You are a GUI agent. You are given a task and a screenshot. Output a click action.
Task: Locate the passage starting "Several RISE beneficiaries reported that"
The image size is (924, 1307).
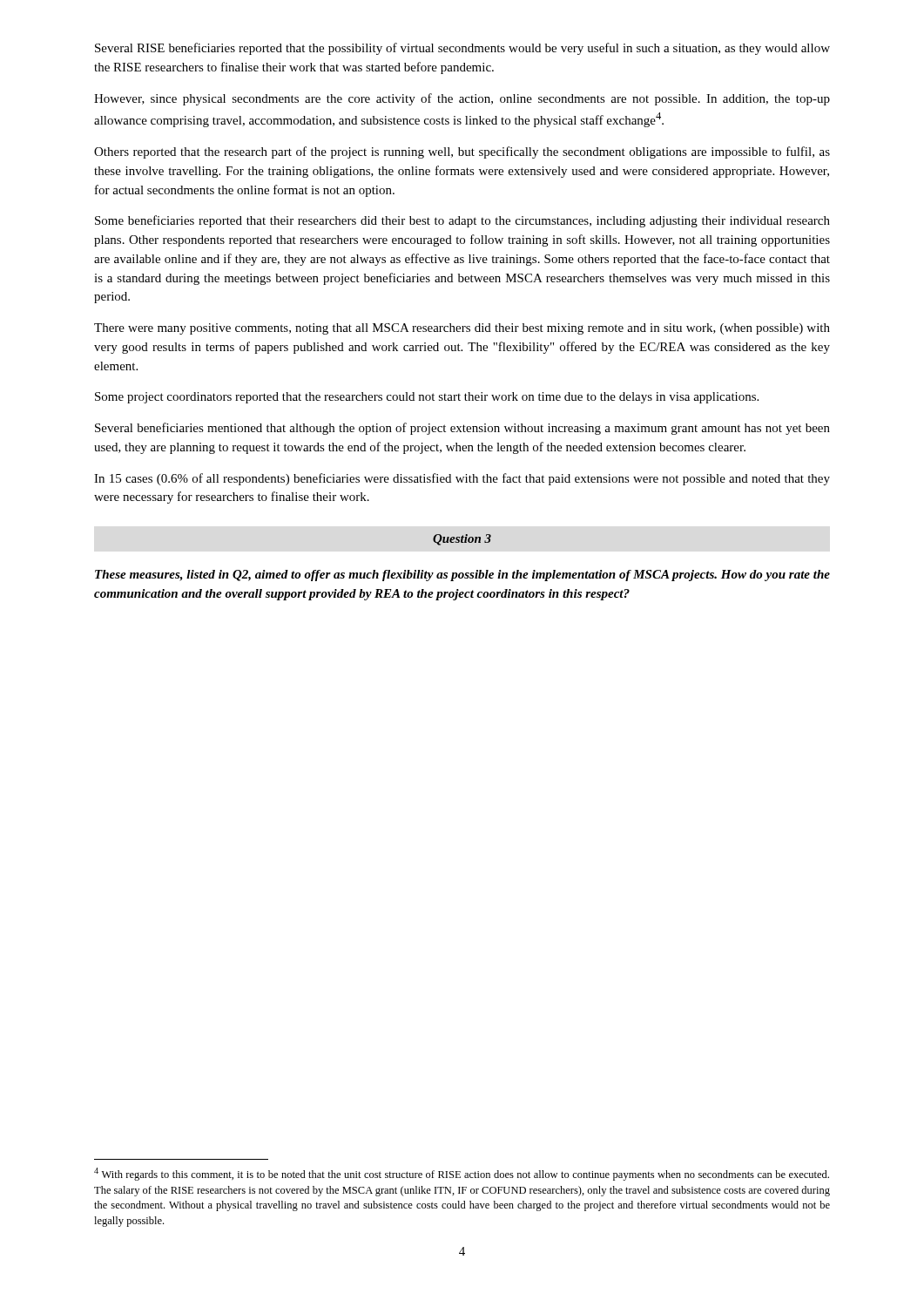click(462, 58)
